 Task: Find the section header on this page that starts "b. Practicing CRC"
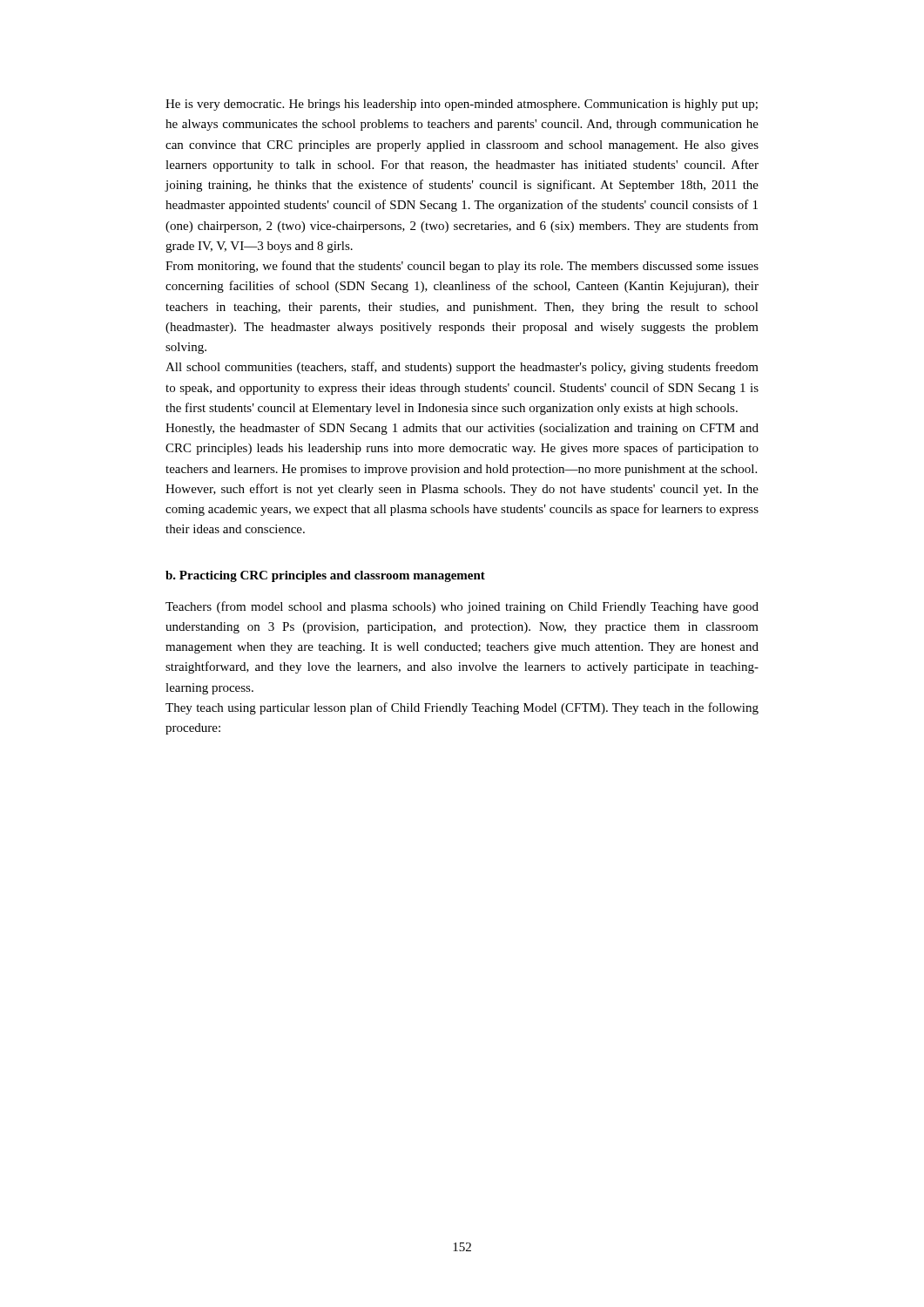click(325, 575)
